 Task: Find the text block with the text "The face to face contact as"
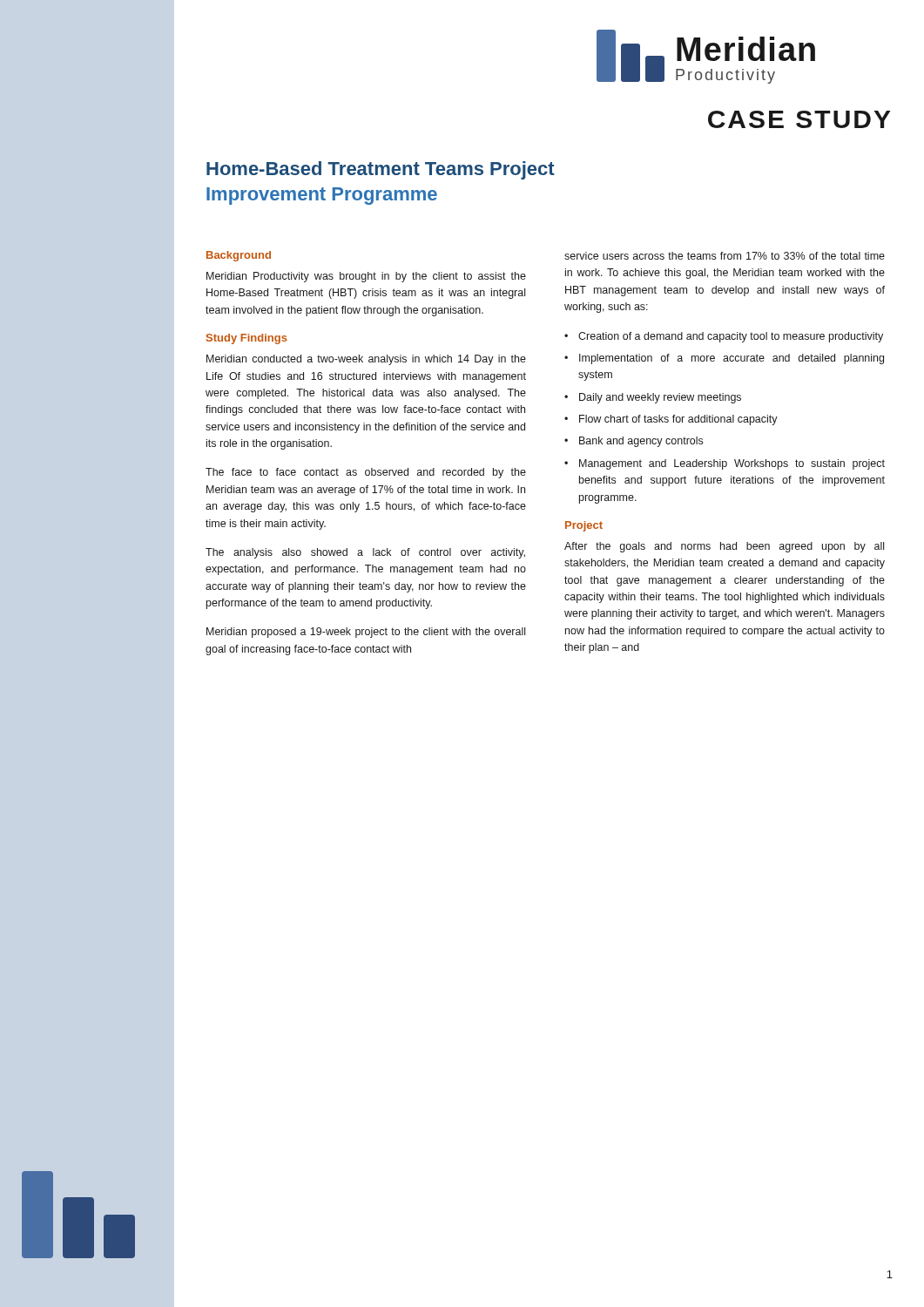click(366, 498)
